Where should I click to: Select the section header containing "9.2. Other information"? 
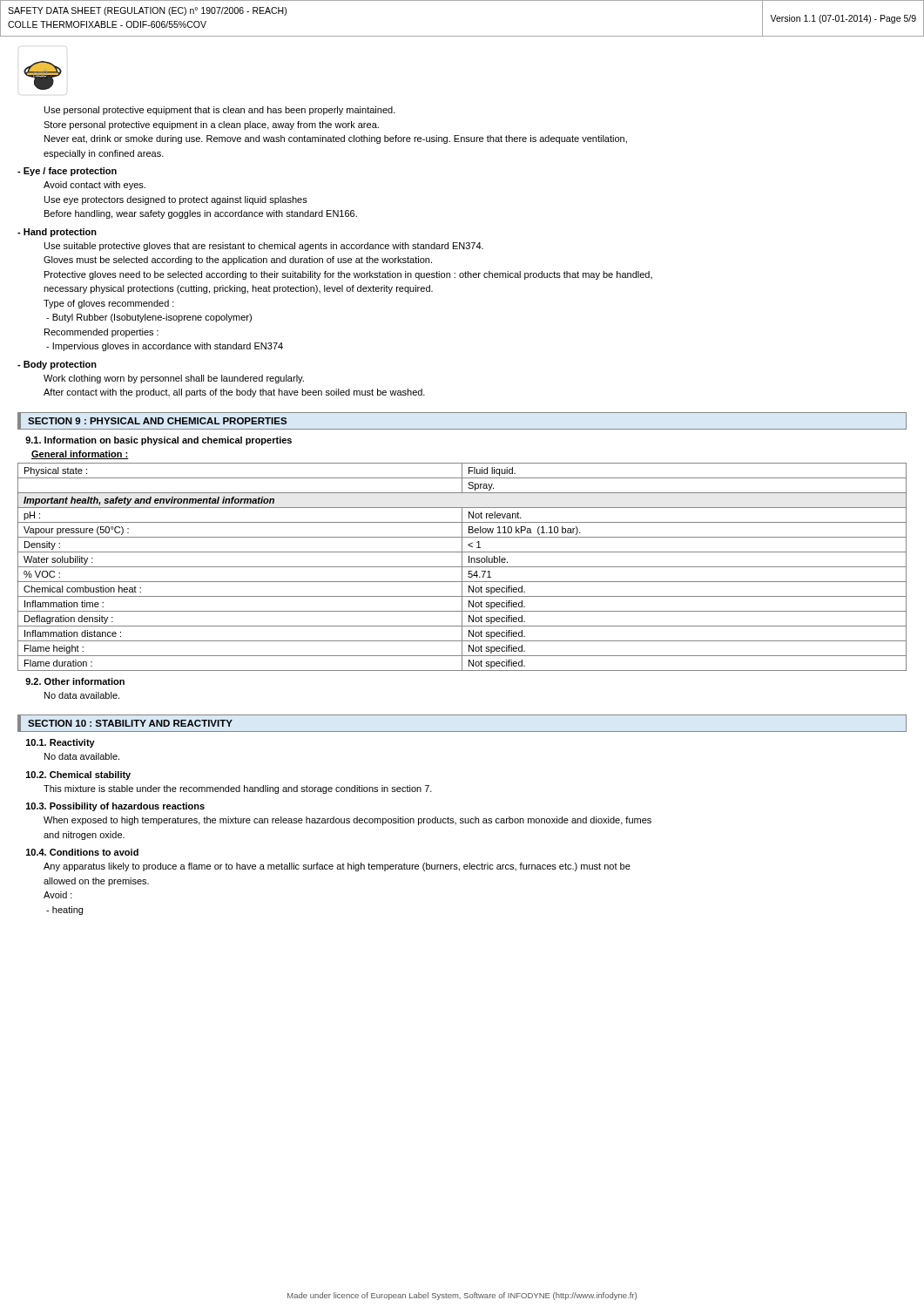point(71,681)
